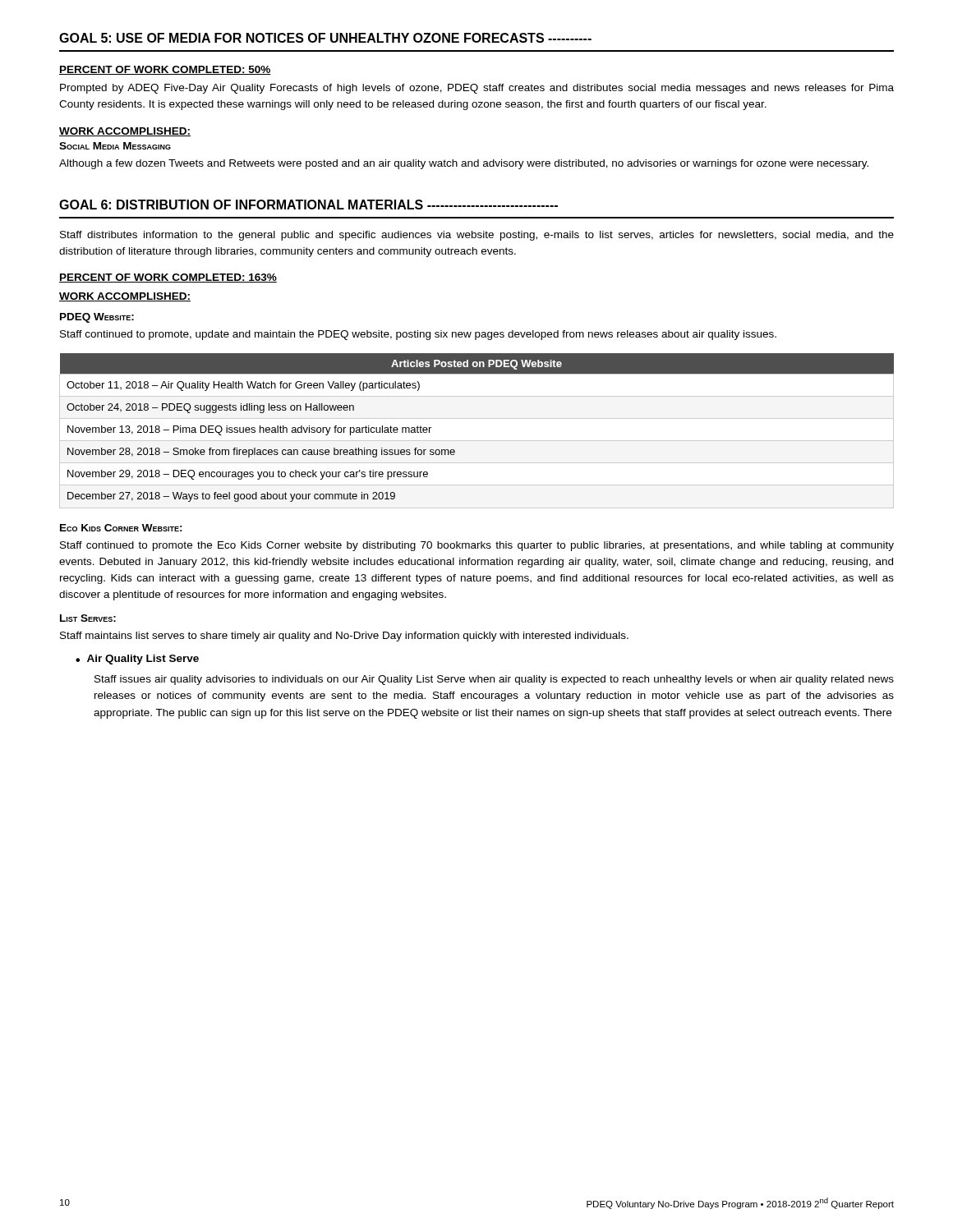Image resolution: width=953 pixels, height=1232 pixels.
Task: Select the element starting "PERCENT OF WORK COMPLETED: 50%"
Action: [165, 69]
